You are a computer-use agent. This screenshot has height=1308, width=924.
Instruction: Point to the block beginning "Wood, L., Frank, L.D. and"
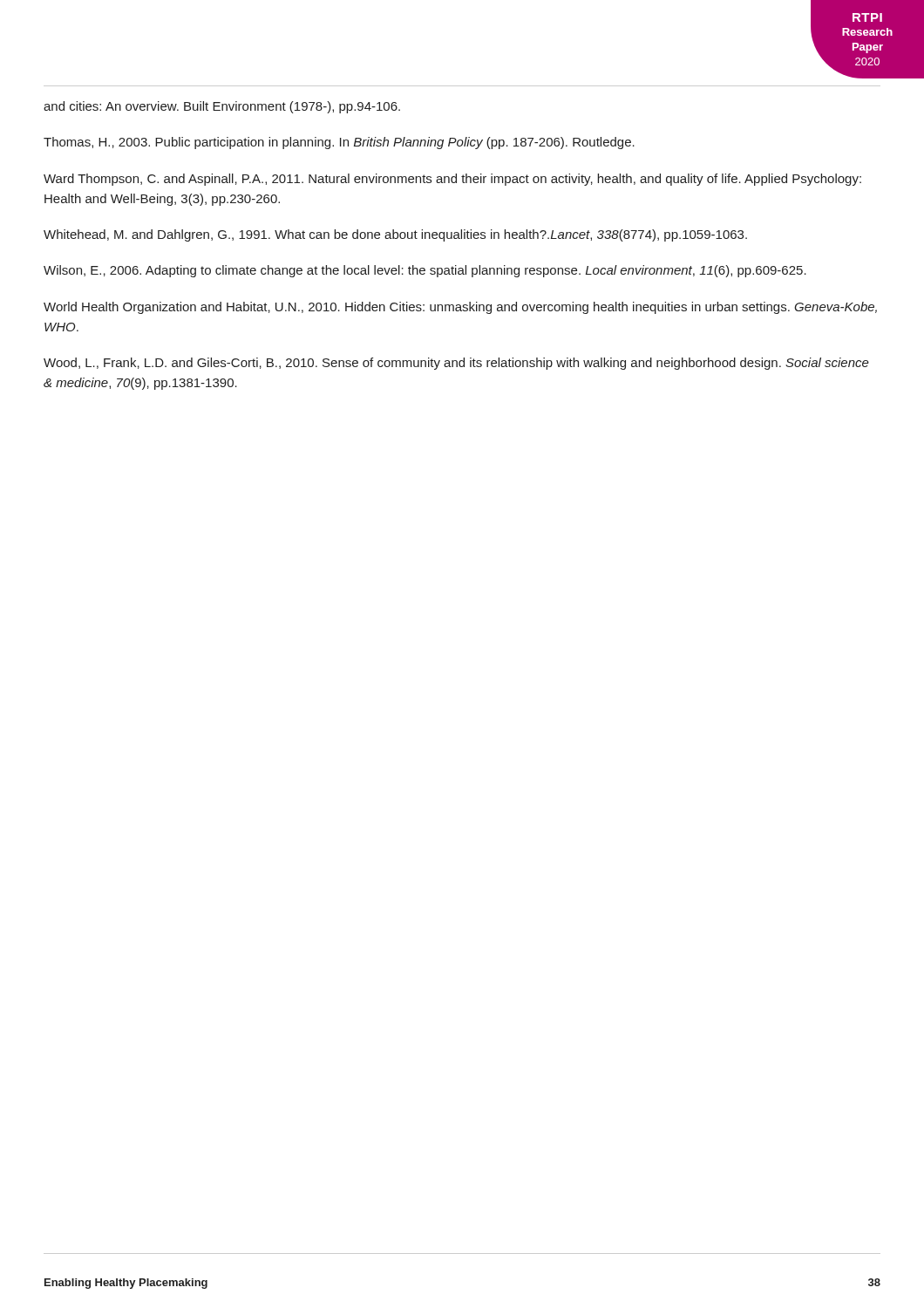click(456, 372)
